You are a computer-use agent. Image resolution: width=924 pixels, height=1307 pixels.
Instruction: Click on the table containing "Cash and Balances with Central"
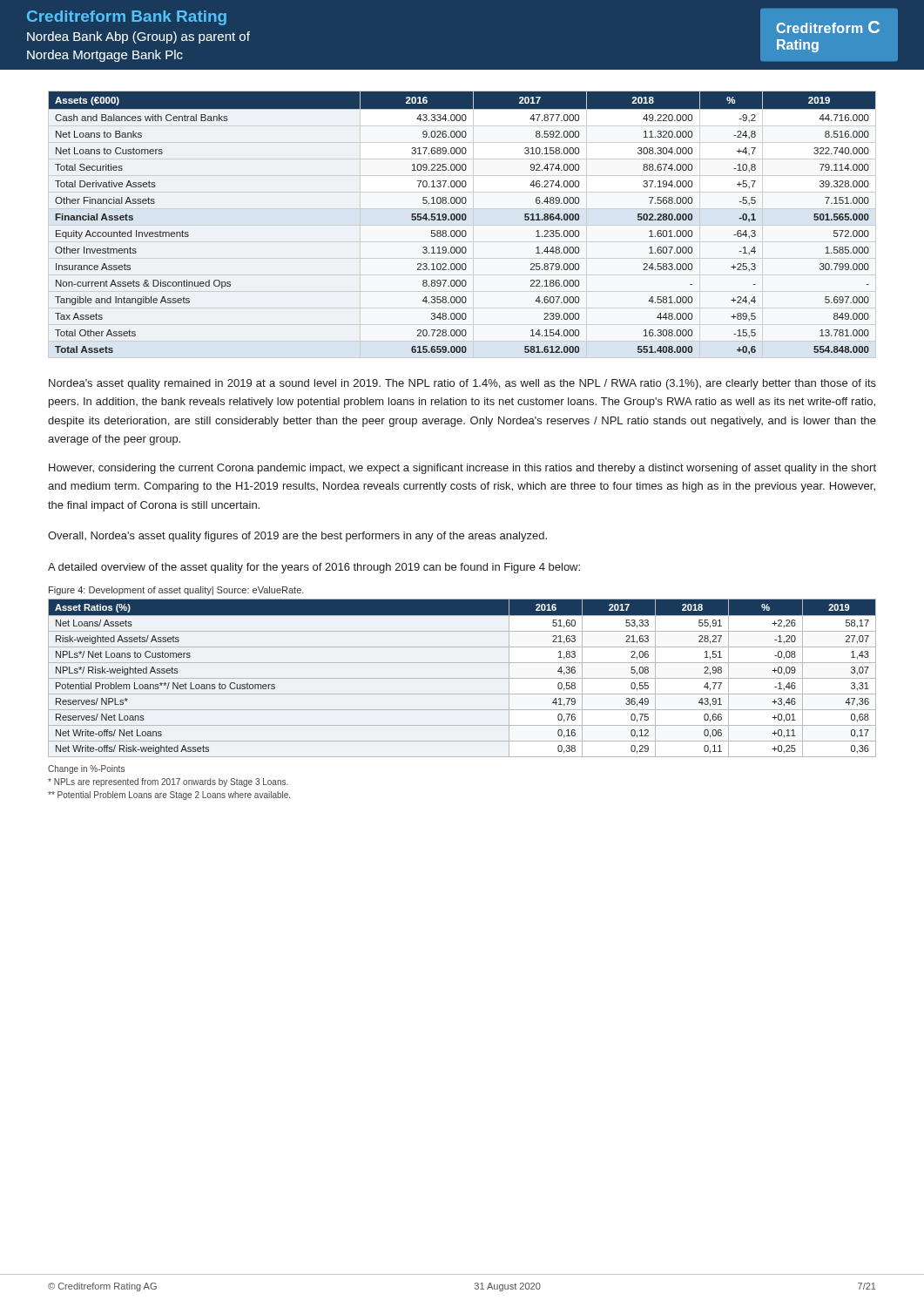[462, 224]
